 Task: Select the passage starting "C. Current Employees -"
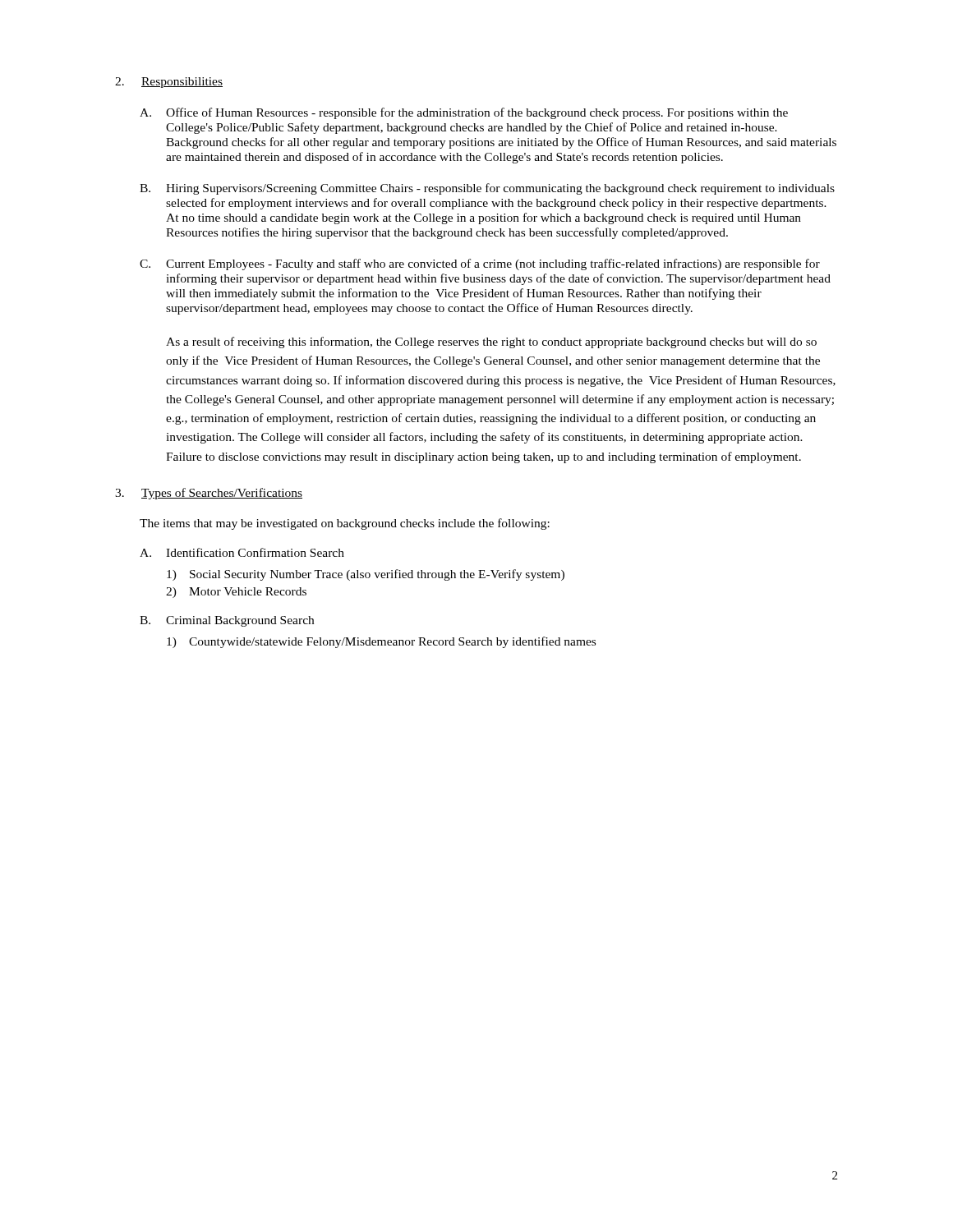coord(489,286)
